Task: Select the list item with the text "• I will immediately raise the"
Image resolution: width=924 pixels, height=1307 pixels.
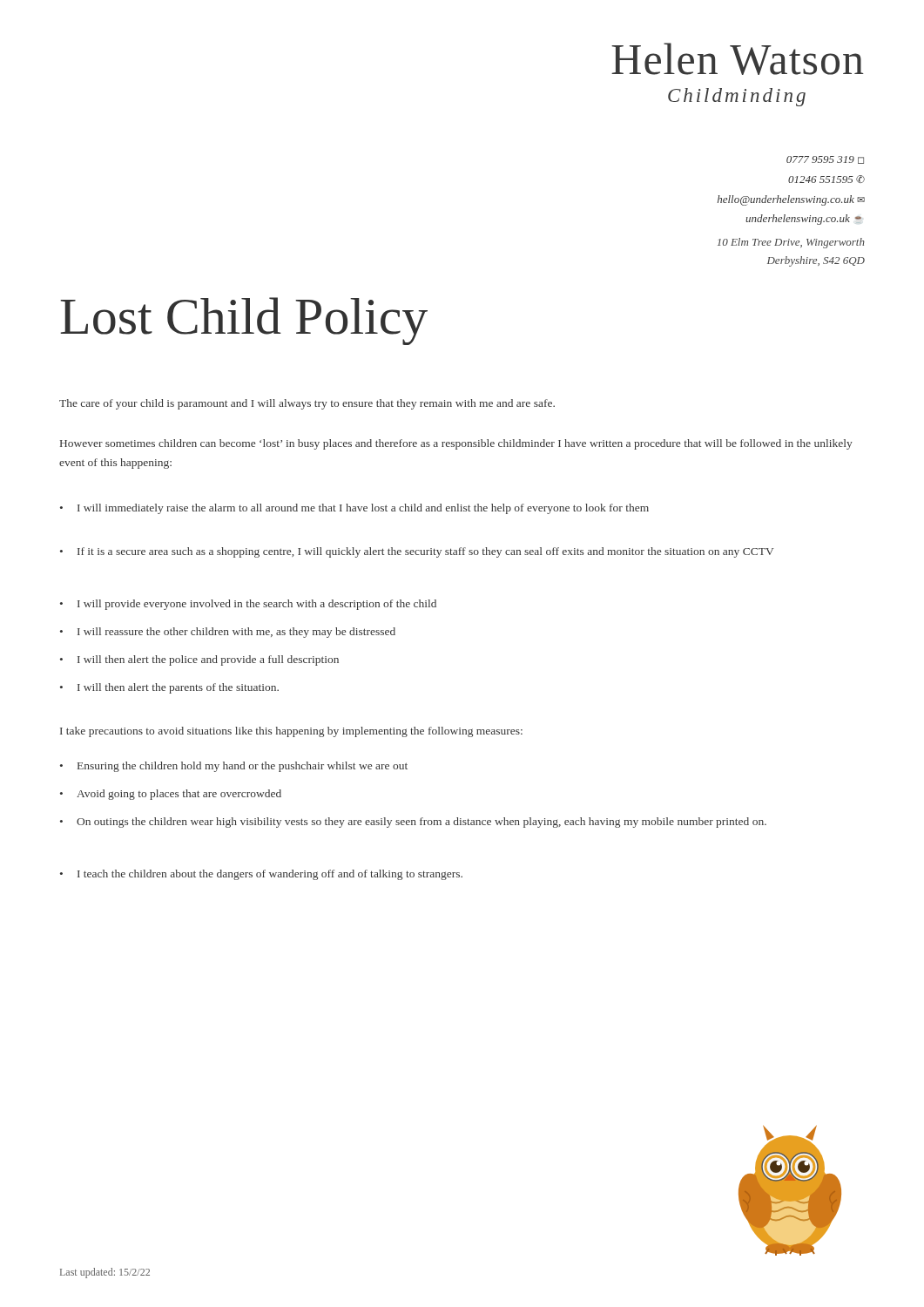Action: click(x=354, y=508)
